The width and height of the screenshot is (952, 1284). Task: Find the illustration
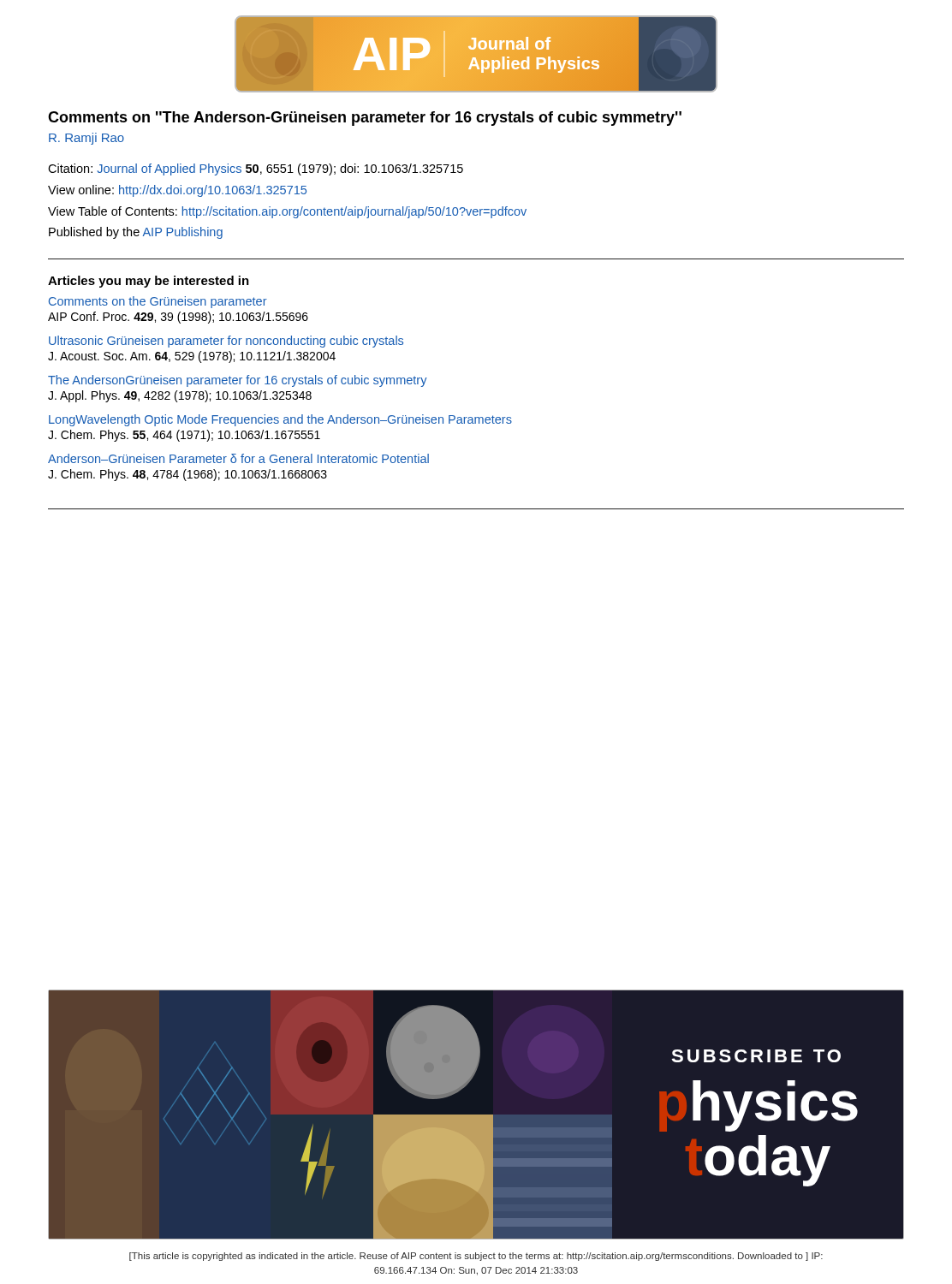[476, 1115]
